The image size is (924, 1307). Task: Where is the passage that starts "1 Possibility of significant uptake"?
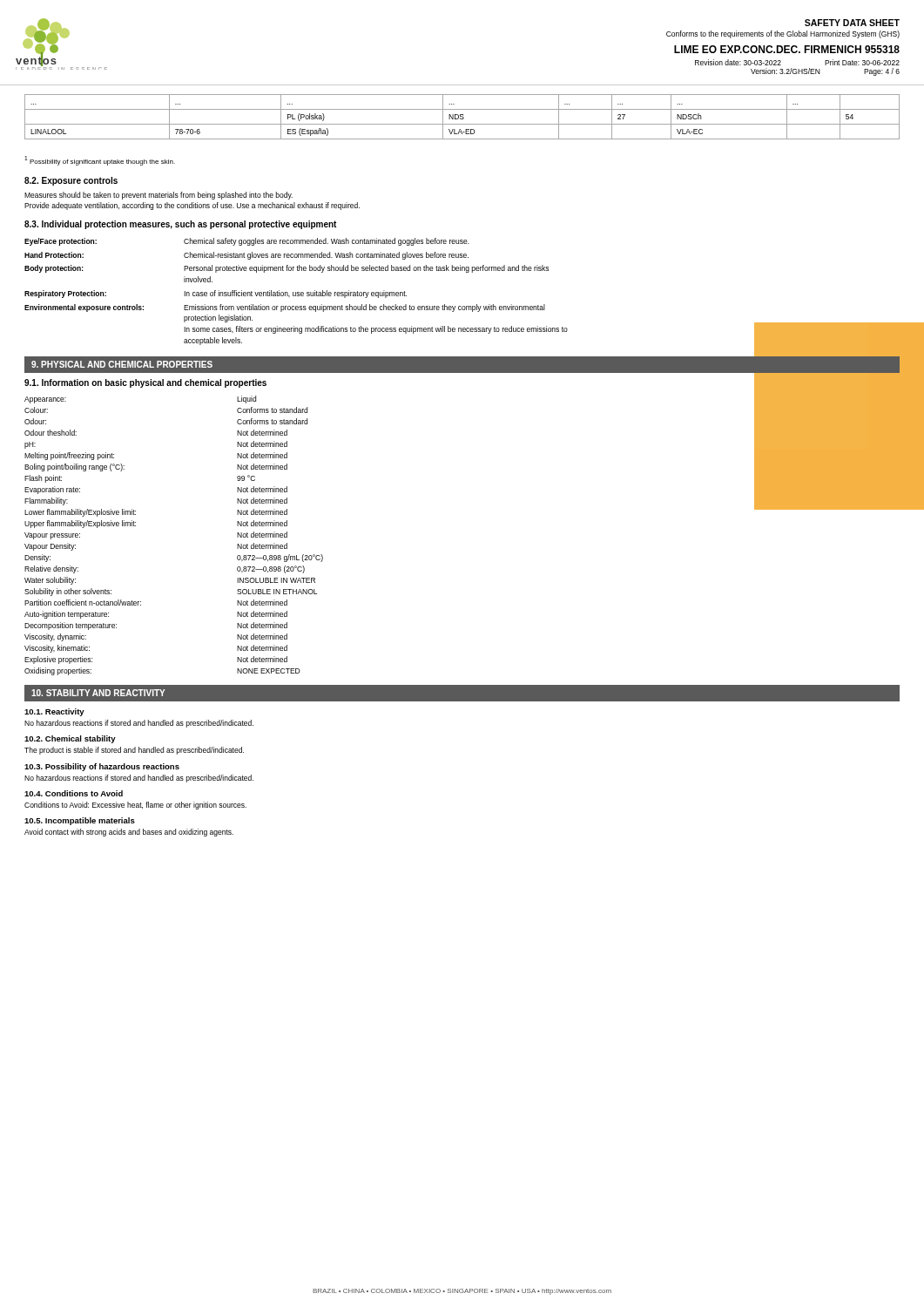100,160
